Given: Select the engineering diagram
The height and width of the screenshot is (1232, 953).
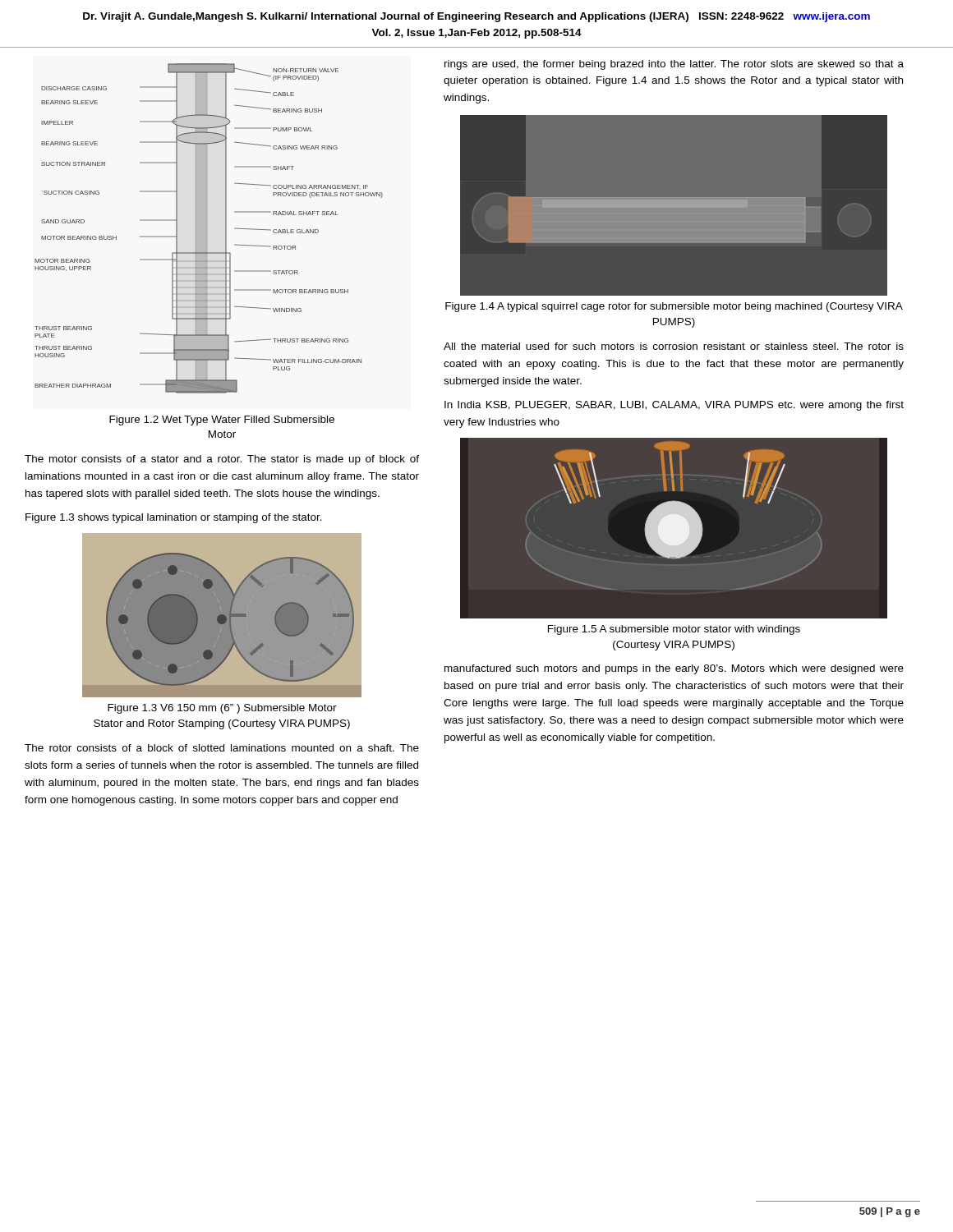Looking at the screenshot, I should click(x=222, y=232).
